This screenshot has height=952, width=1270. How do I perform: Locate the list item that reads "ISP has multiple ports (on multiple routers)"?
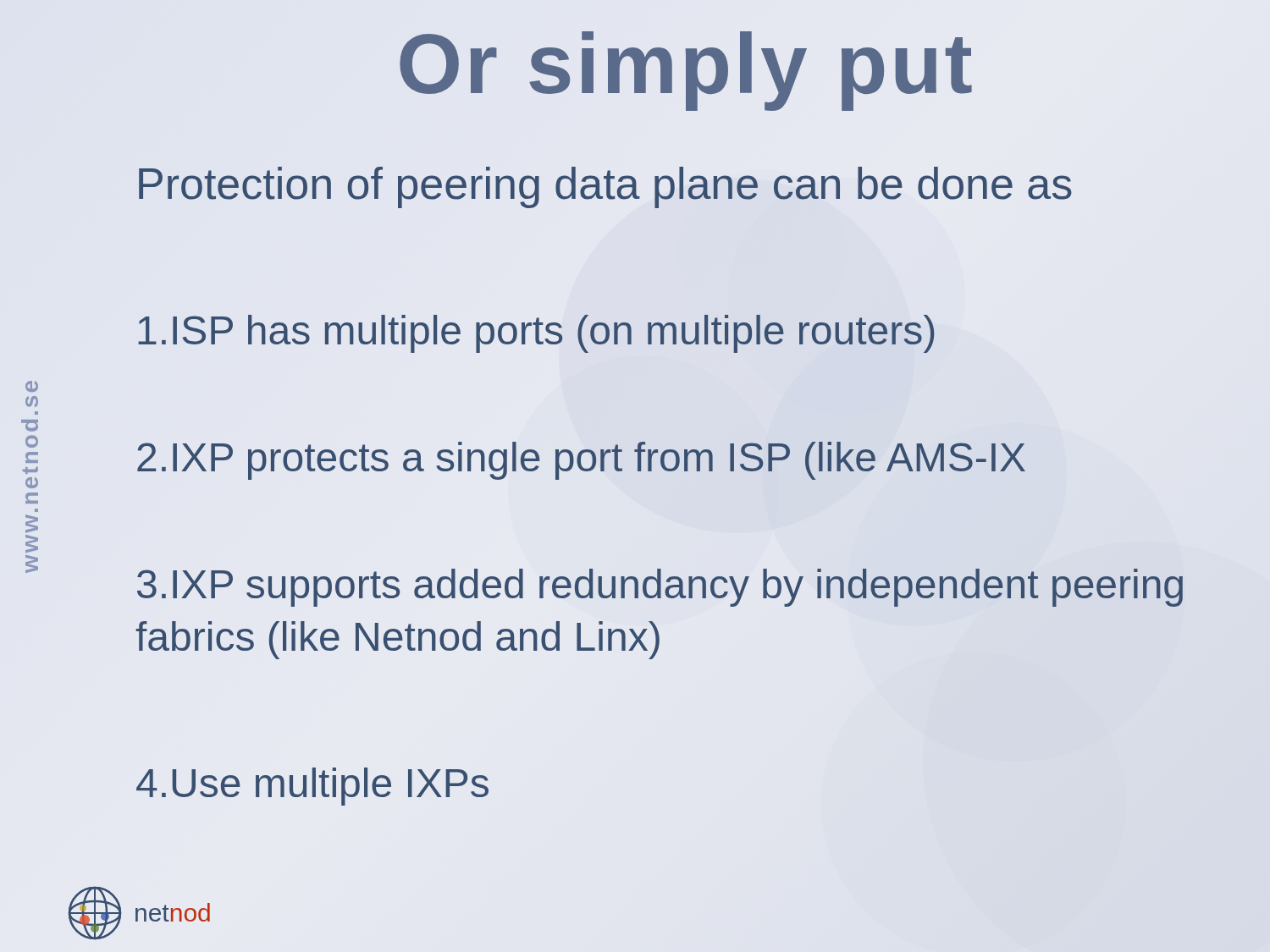[536, 330]
